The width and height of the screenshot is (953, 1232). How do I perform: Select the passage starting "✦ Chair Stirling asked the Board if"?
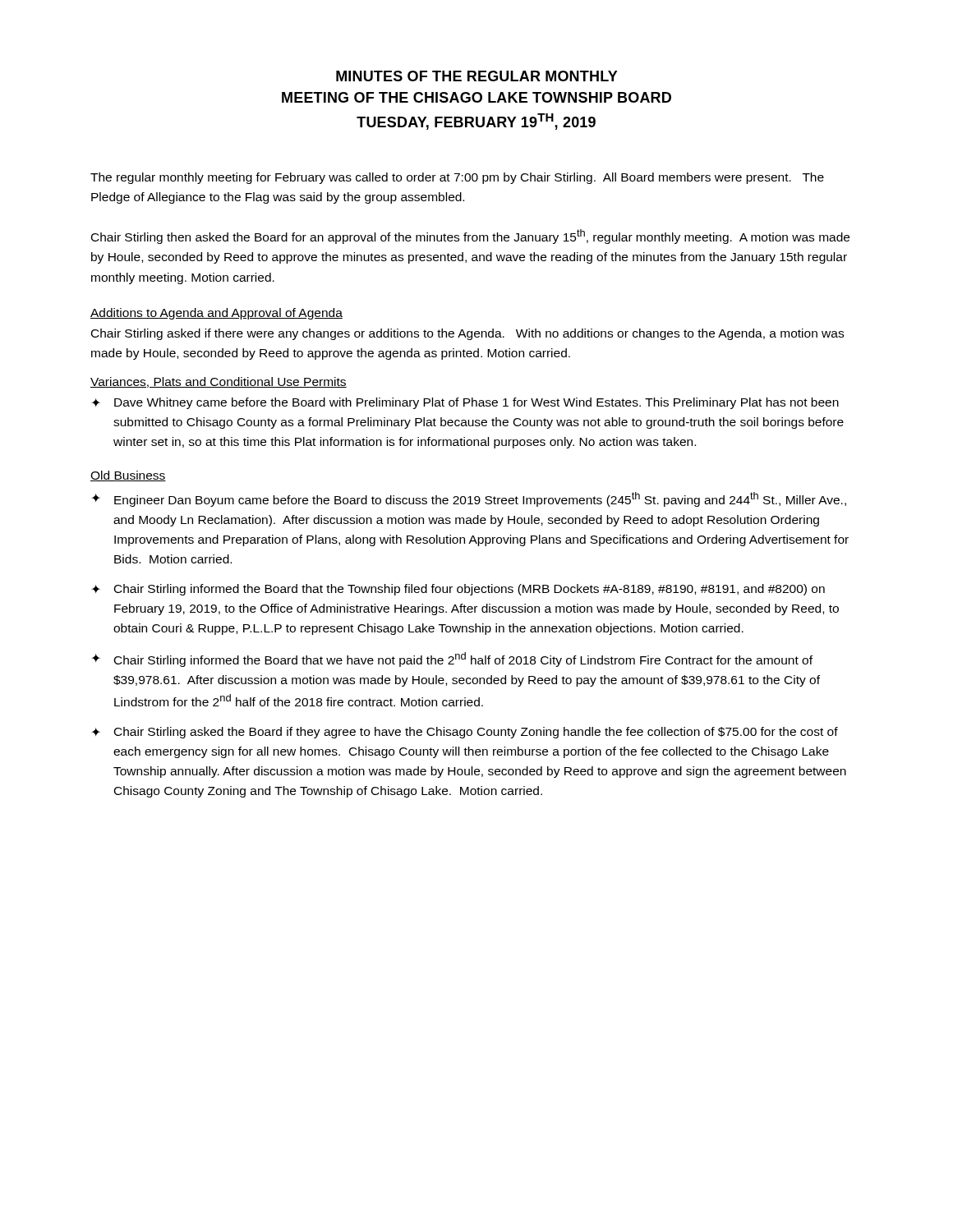[476, 762]
